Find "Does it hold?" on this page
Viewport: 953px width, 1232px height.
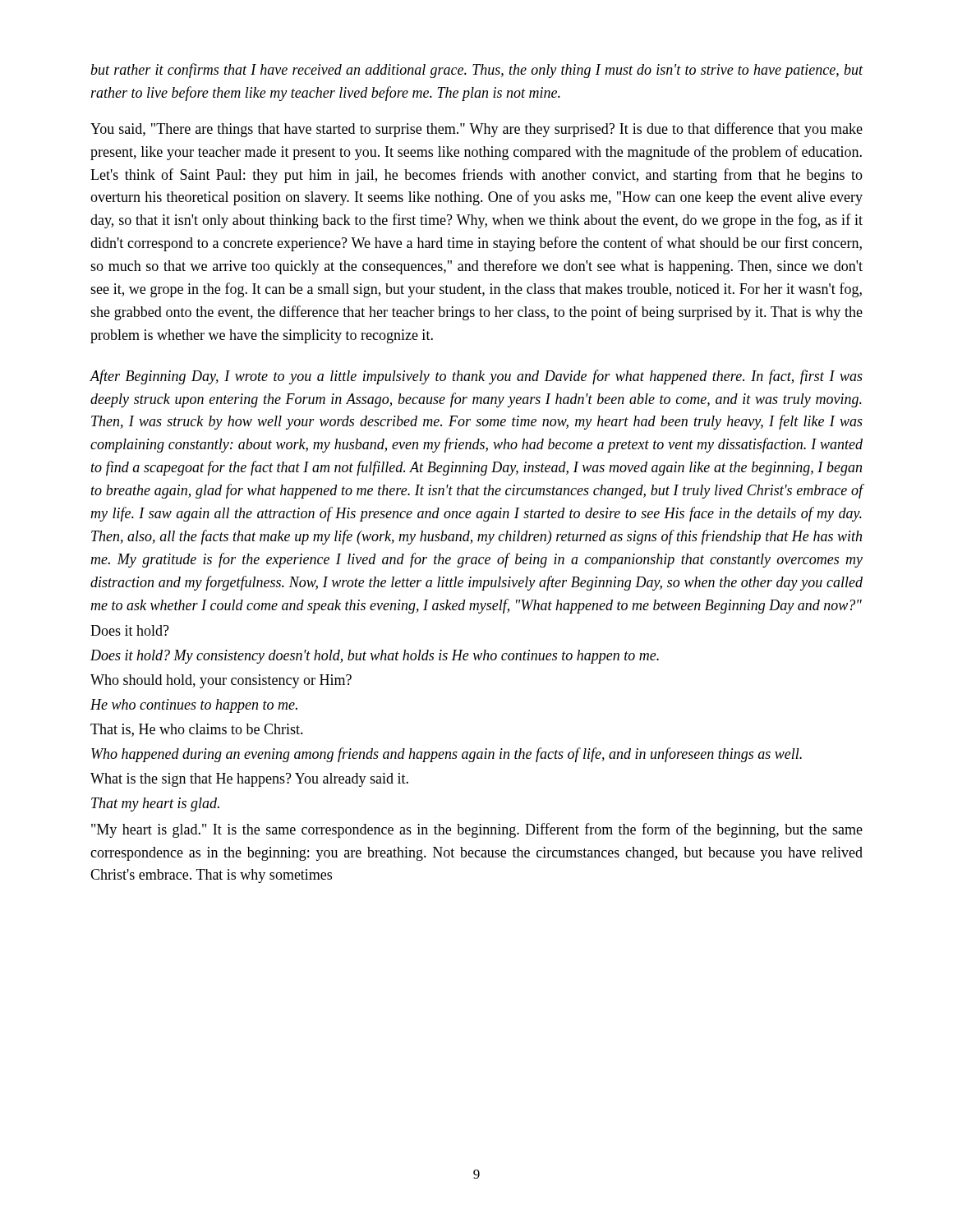tap(130, 631)
